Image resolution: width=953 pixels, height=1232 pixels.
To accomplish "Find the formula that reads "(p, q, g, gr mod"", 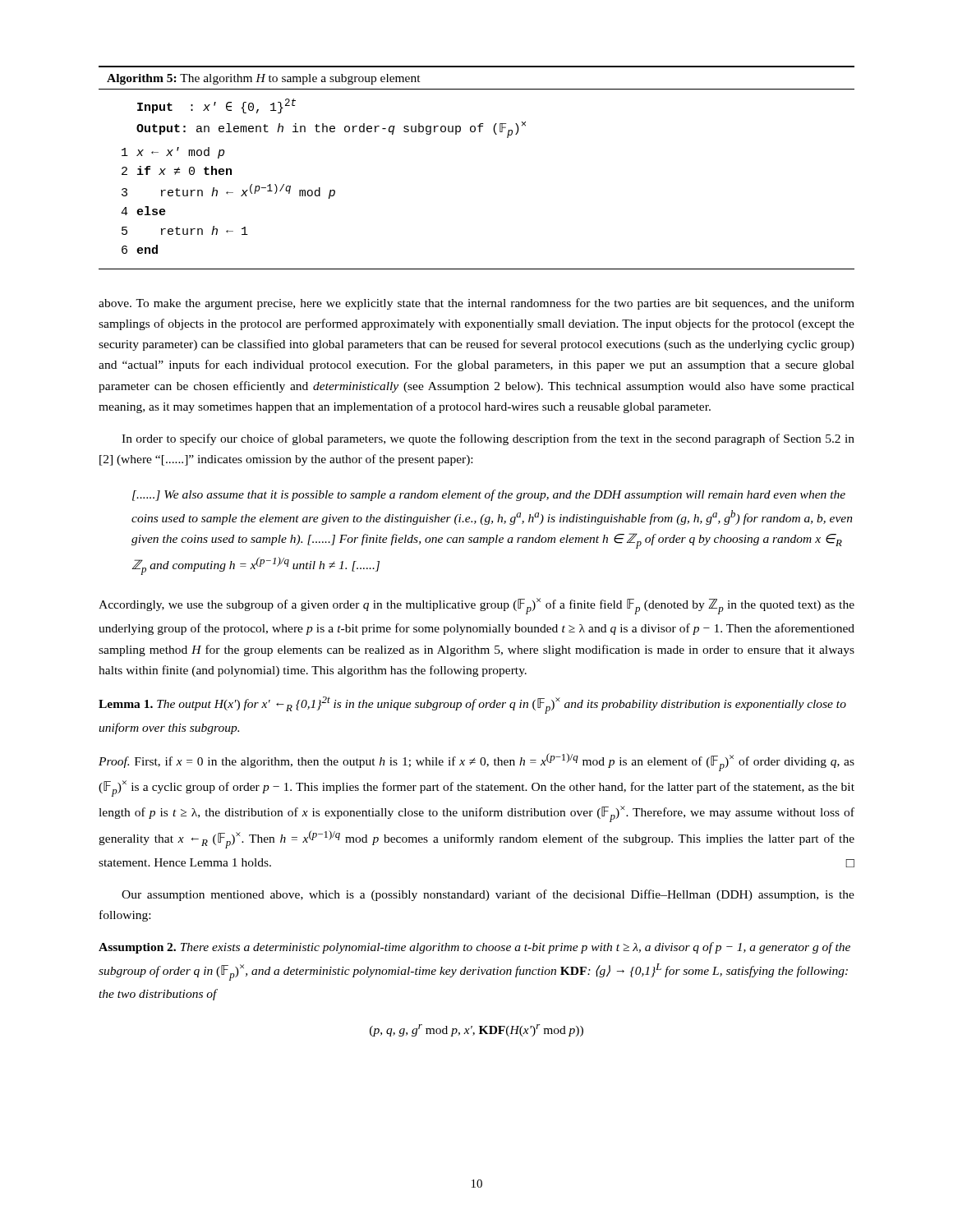I will pos(476,1028).
